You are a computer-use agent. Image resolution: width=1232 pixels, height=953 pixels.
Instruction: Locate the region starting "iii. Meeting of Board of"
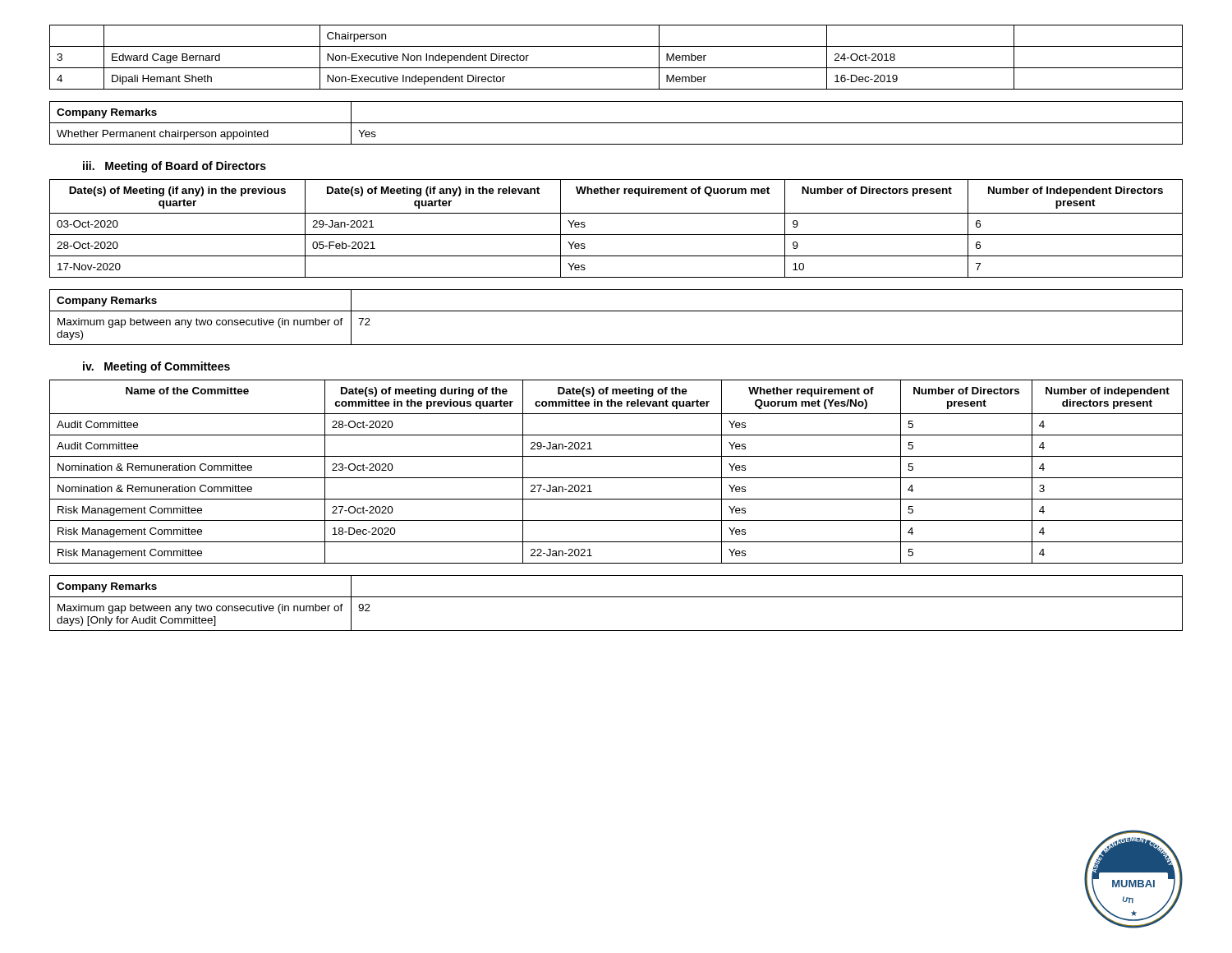pyautogui.click(x=174, y=166)
